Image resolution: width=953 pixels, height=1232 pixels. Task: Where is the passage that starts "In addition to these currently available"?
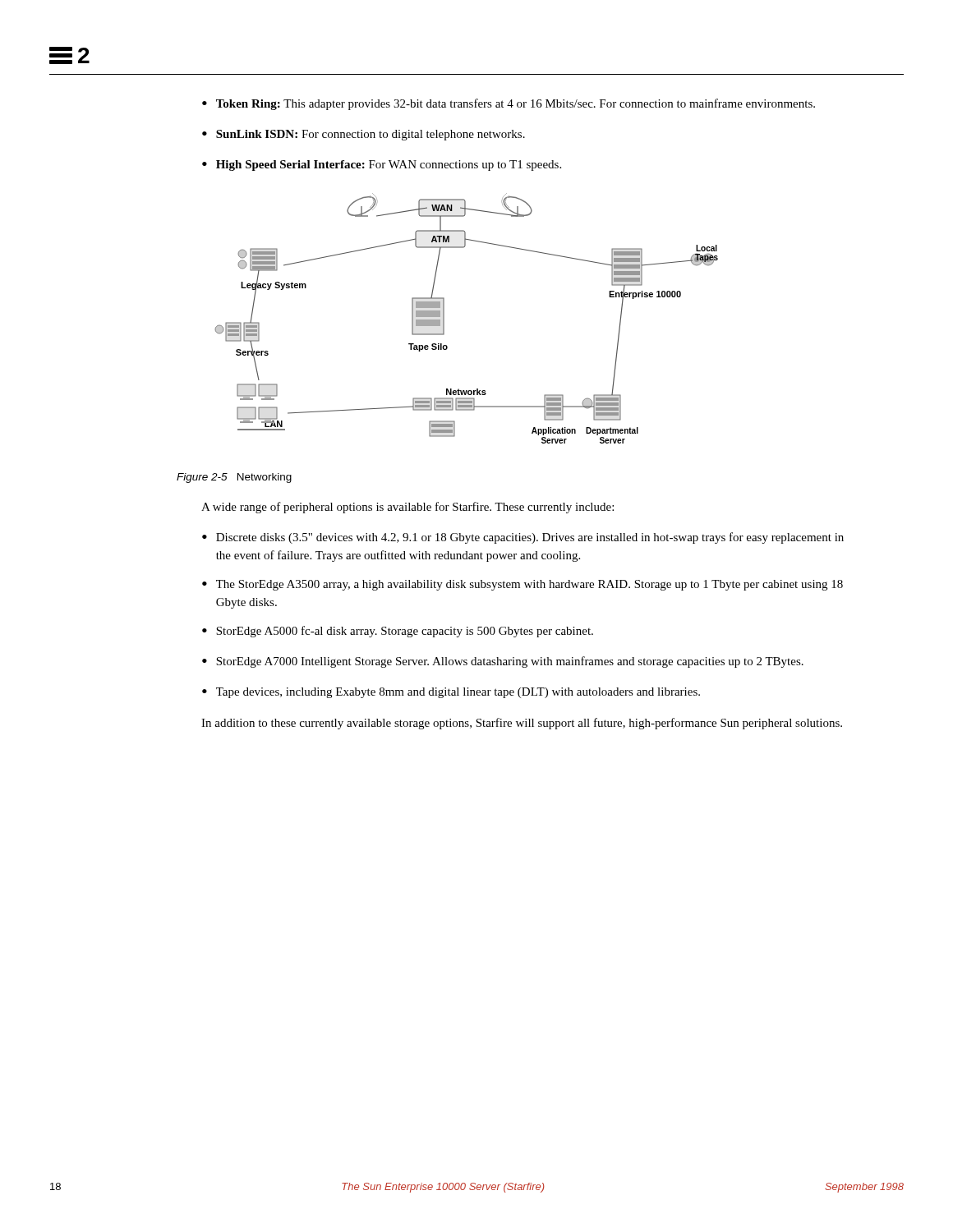pos(522,723)
